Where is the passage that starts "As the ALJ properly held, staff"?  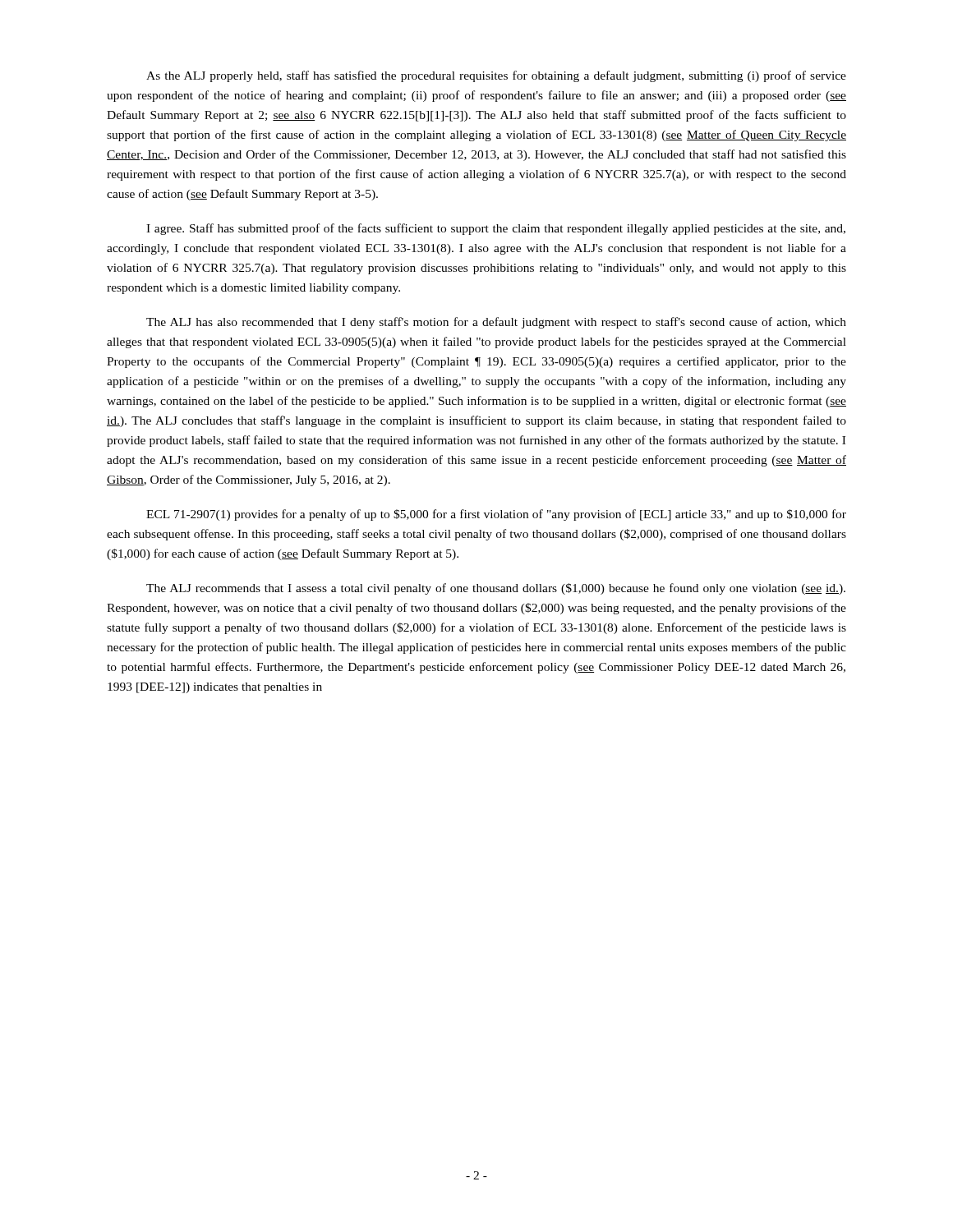(x=476, y=134)
